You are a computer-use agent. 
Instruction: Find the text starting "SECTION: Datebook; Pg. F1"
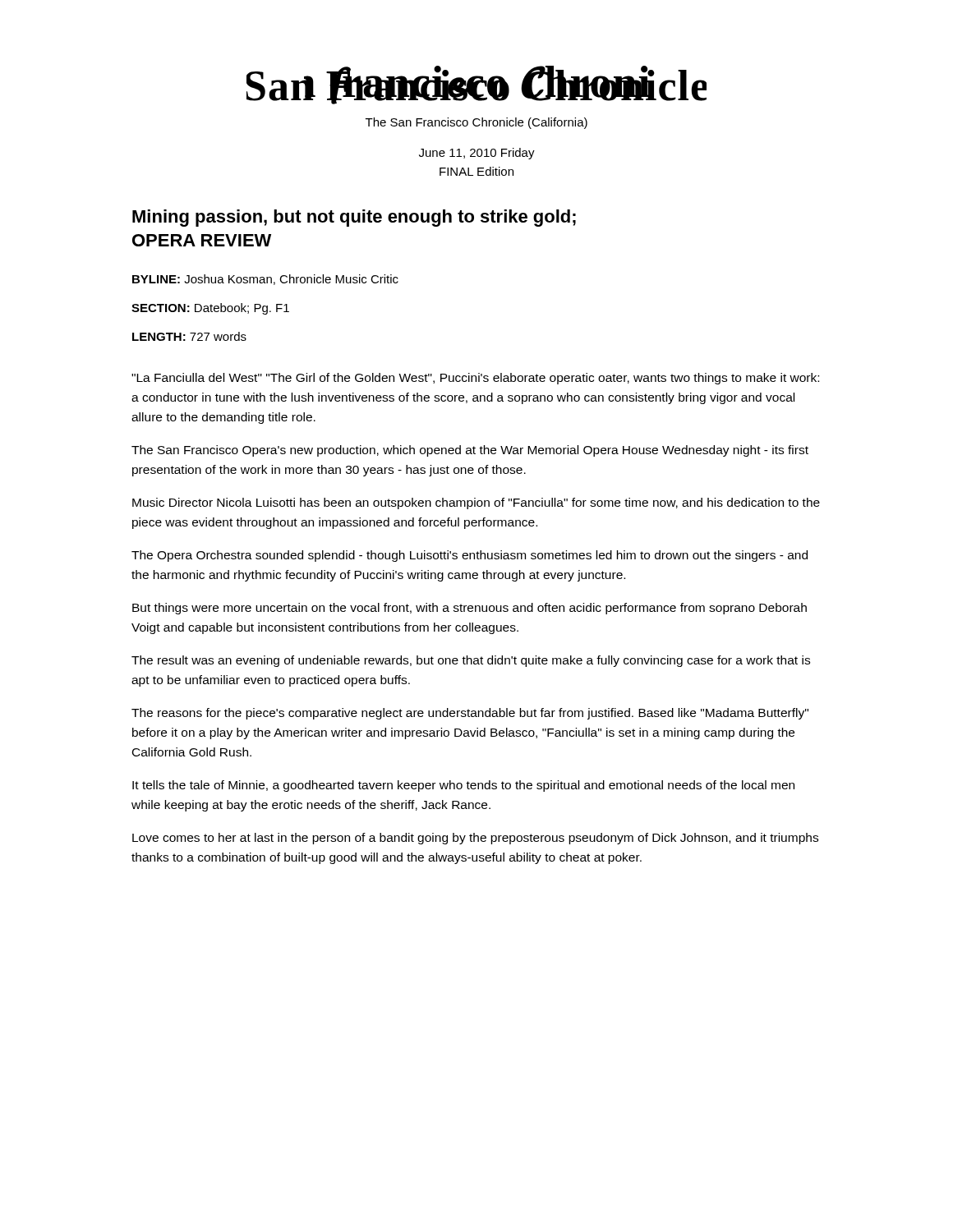(211, 308)
